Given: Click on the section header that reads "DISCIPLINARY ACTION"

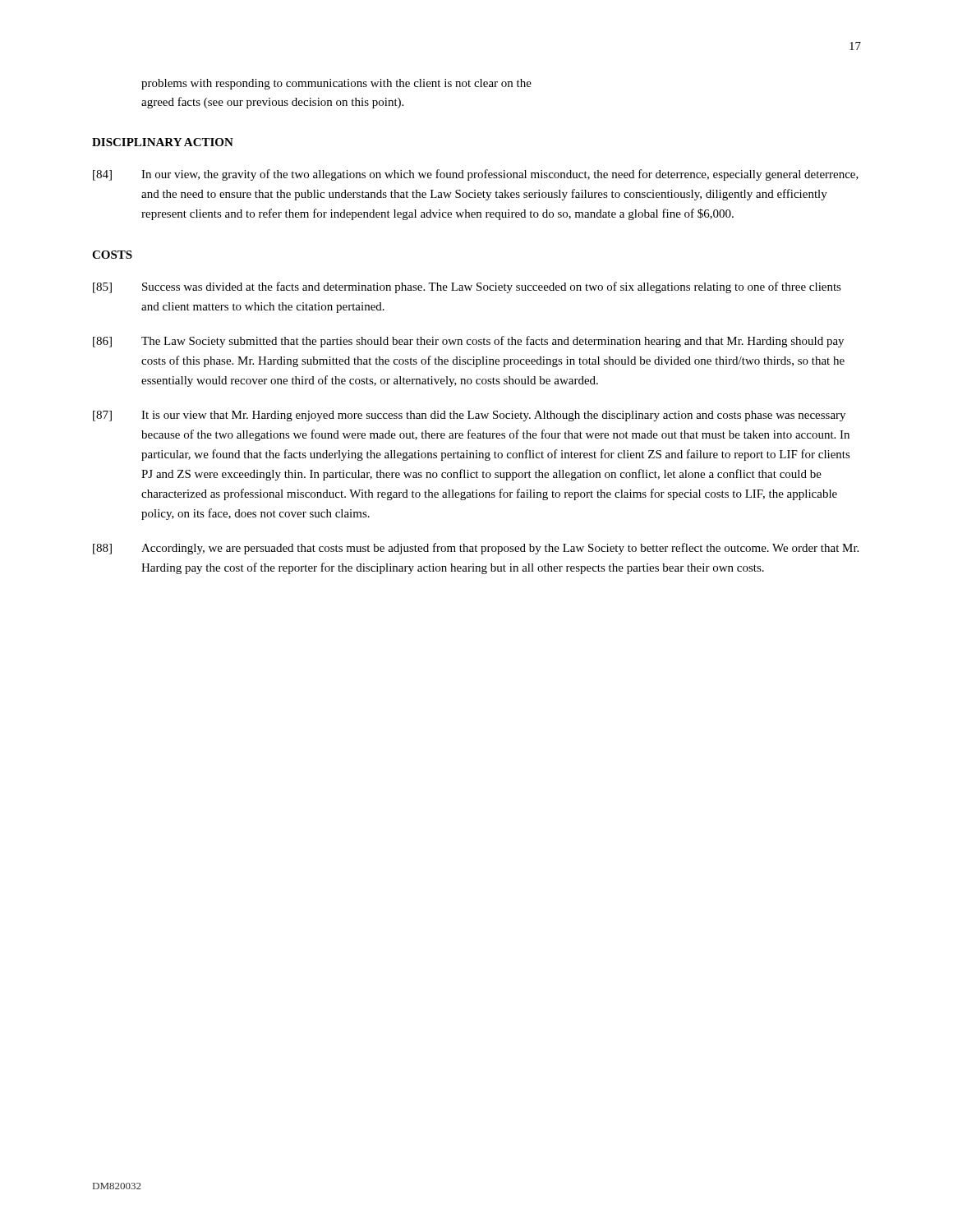Looking at the screenshot, I should (x=163, y=142).
